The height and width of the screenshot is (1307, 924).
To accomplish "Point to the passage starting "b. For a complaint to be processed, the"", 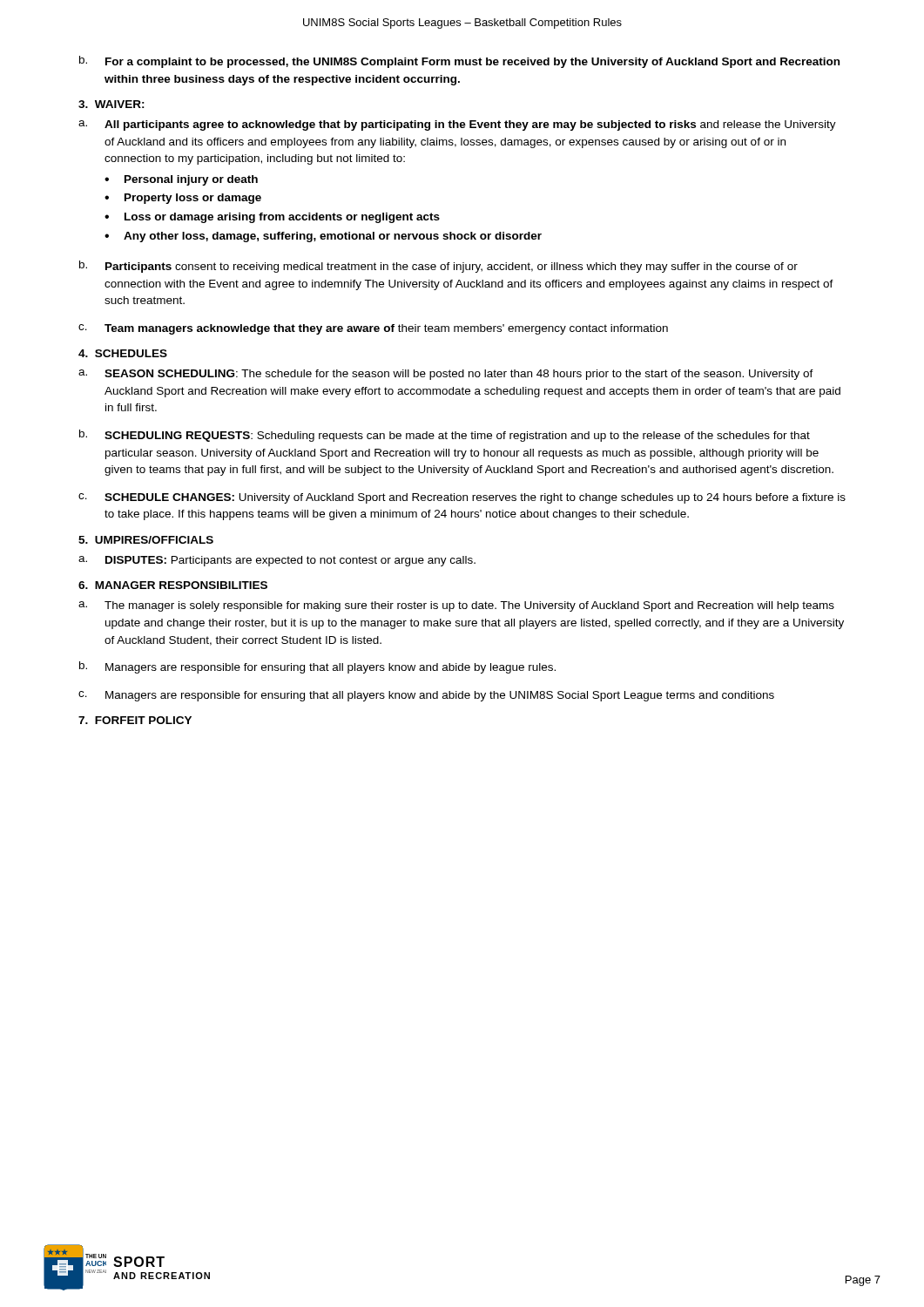I will coord(462,70).
